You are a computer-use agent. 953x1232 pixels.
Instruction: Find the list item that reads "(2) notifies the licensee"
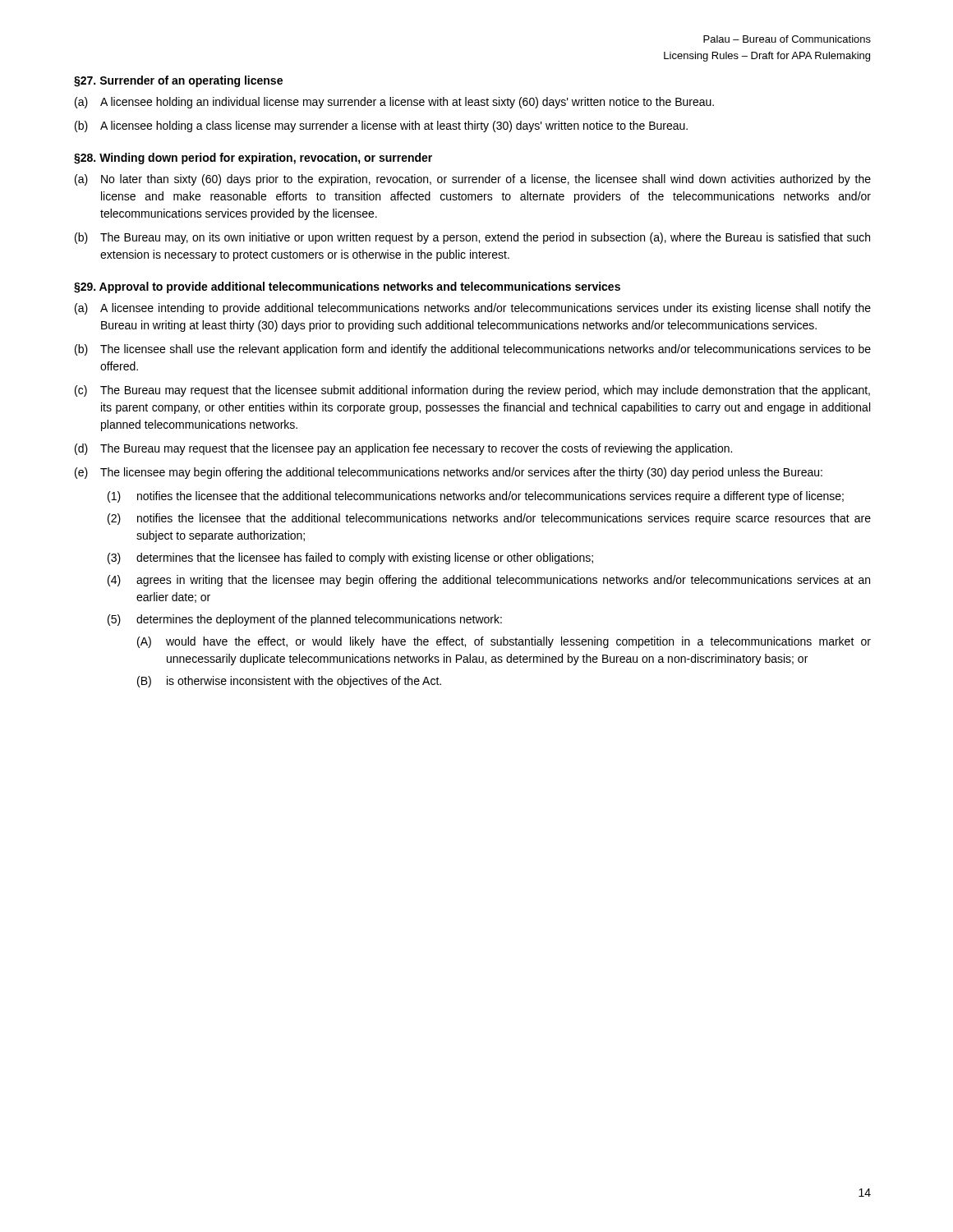point(489,527)
